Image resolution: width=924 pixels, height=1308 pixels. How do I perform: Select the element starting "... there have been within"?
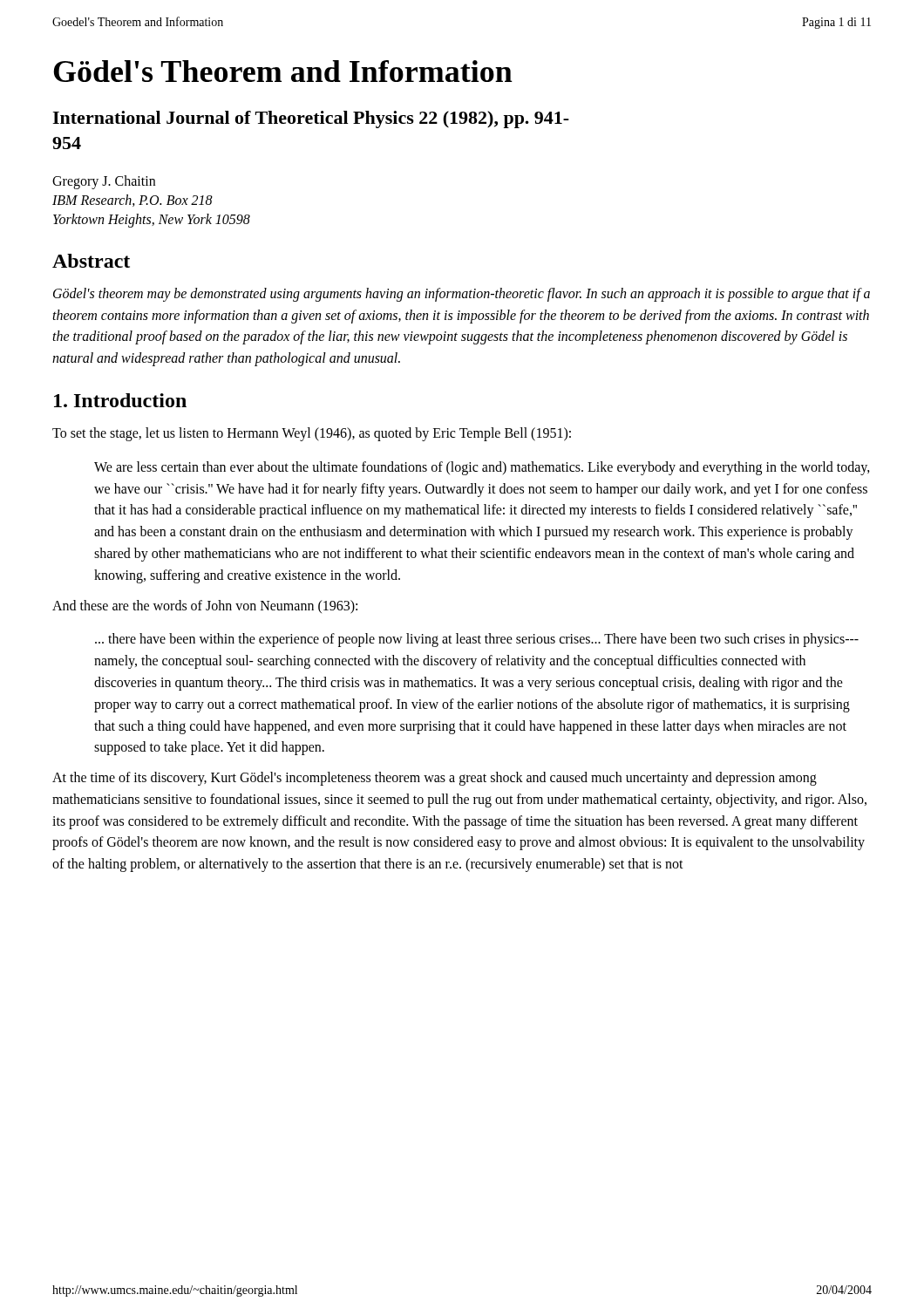click(476, 693)
